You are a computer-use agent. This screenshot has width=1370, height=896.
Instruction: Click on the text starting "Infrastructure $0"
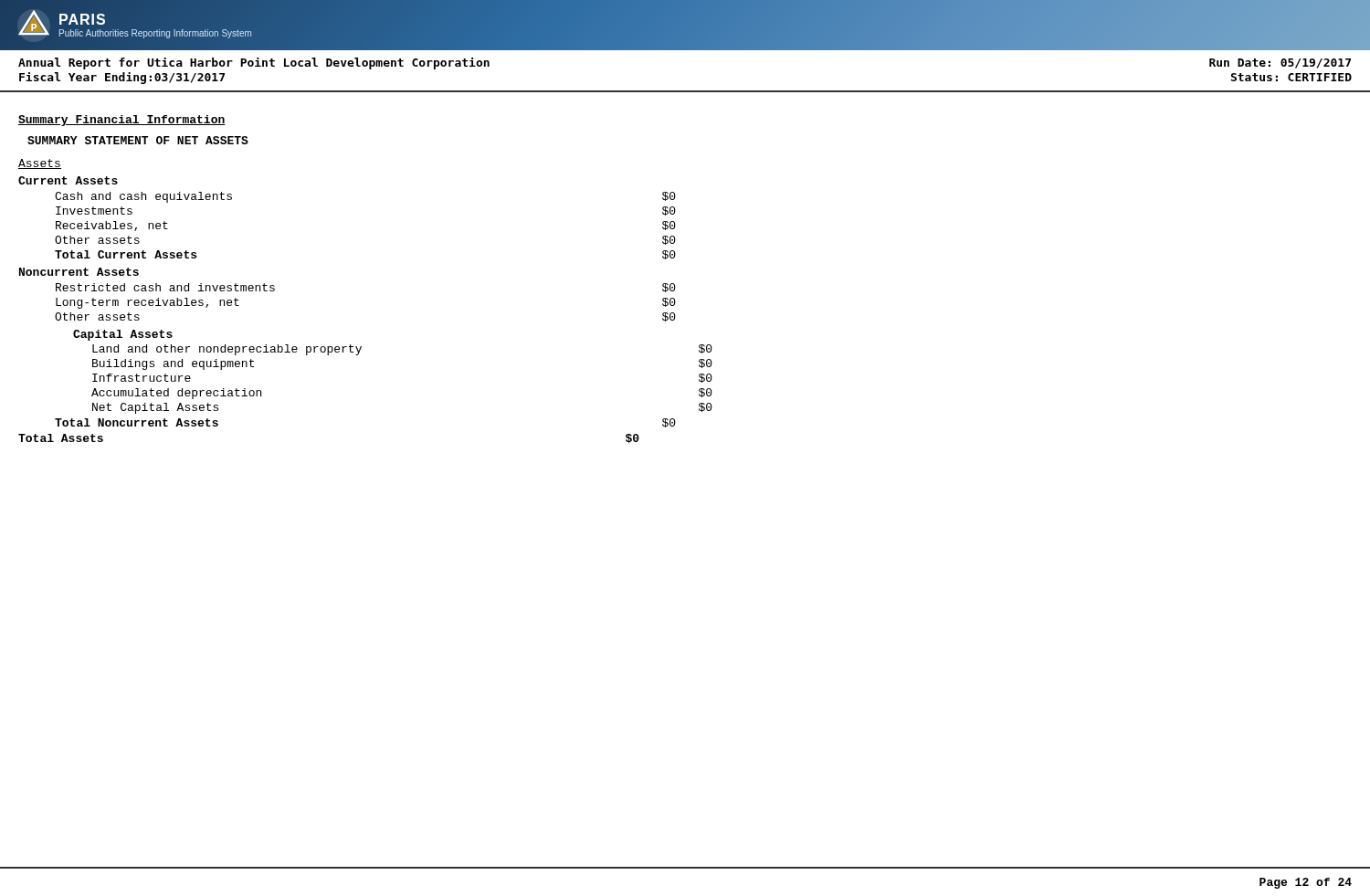point(144,378)
